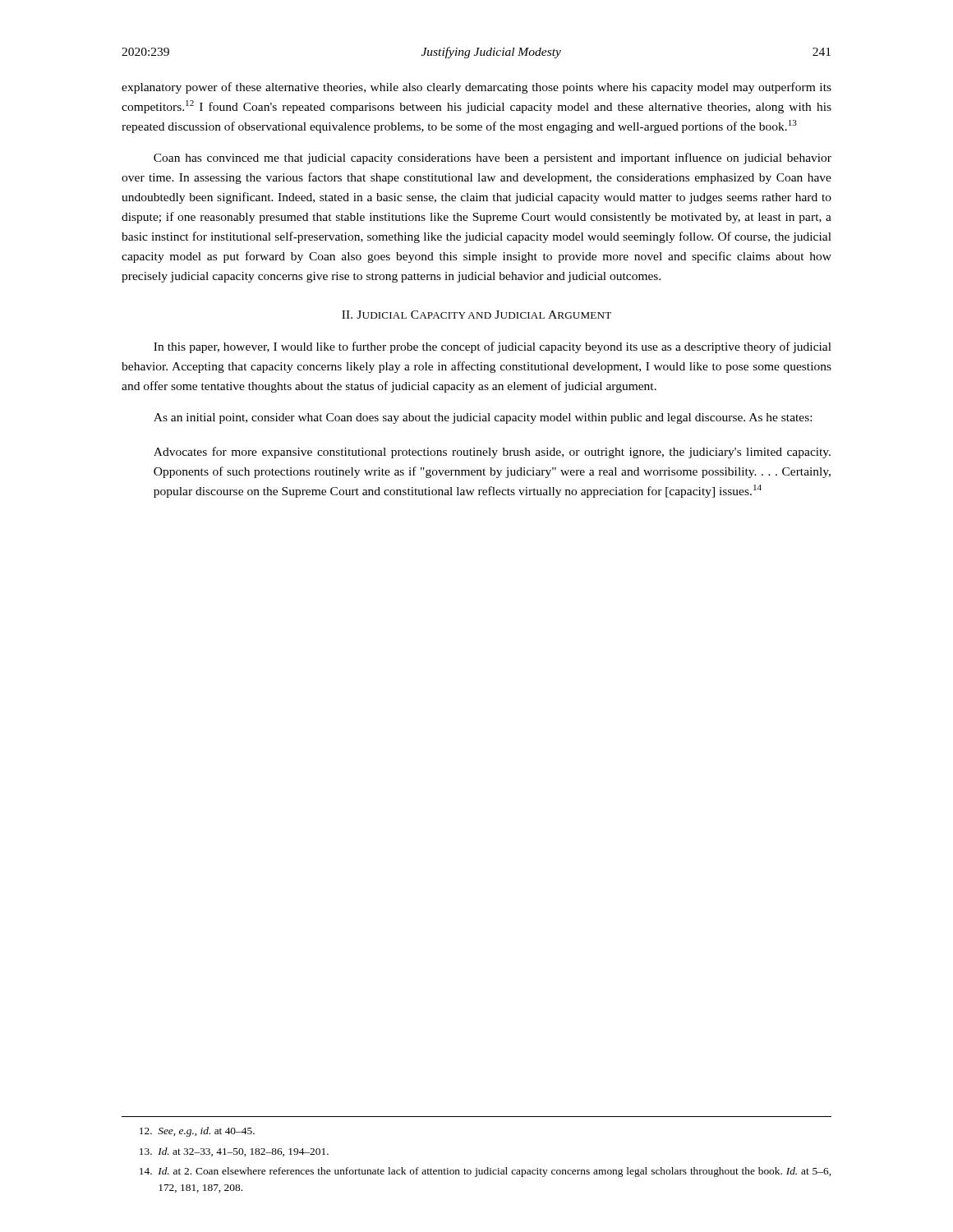Click on the text block starting "Coan has convinced me that judicial capacity considerations"
Image resolution: width=953 pixels, height=1232 pixels.
pyautogui.click(x=476, y=217)
